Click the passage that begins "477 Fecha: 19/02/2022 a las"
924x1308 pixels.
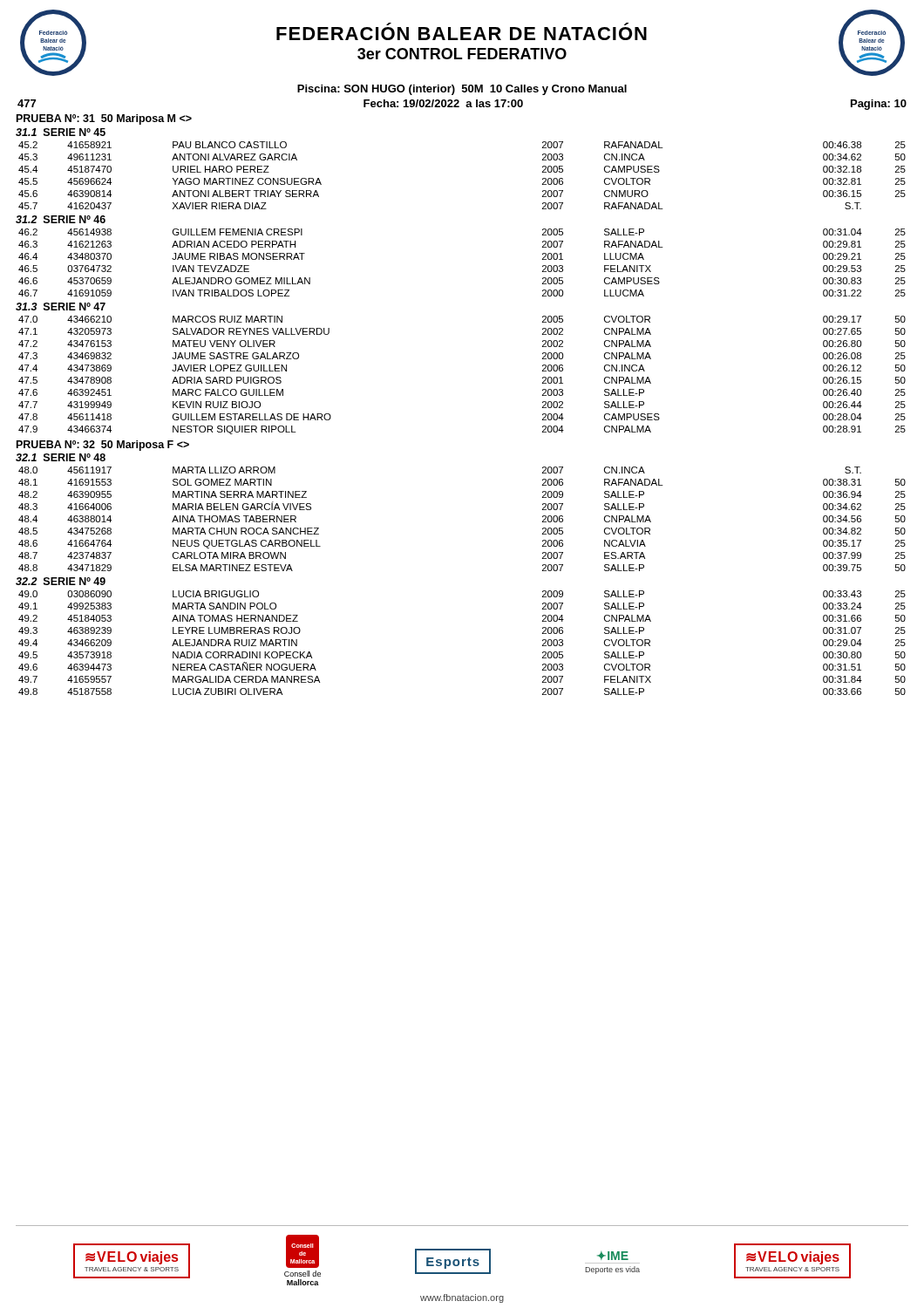click(462, 103)
